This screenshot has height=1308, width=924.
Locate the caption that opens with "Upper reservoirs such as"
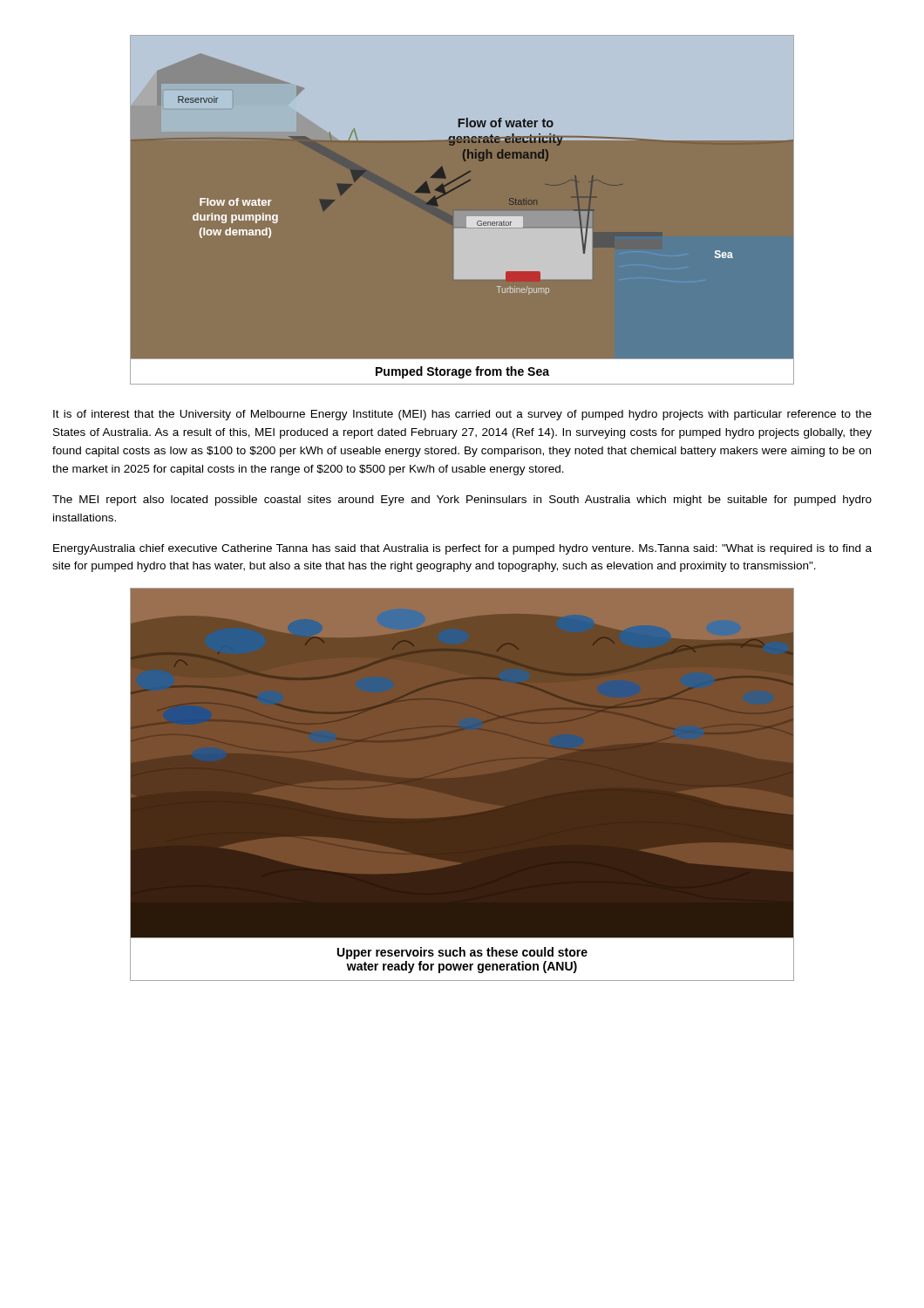pos(462,959)
